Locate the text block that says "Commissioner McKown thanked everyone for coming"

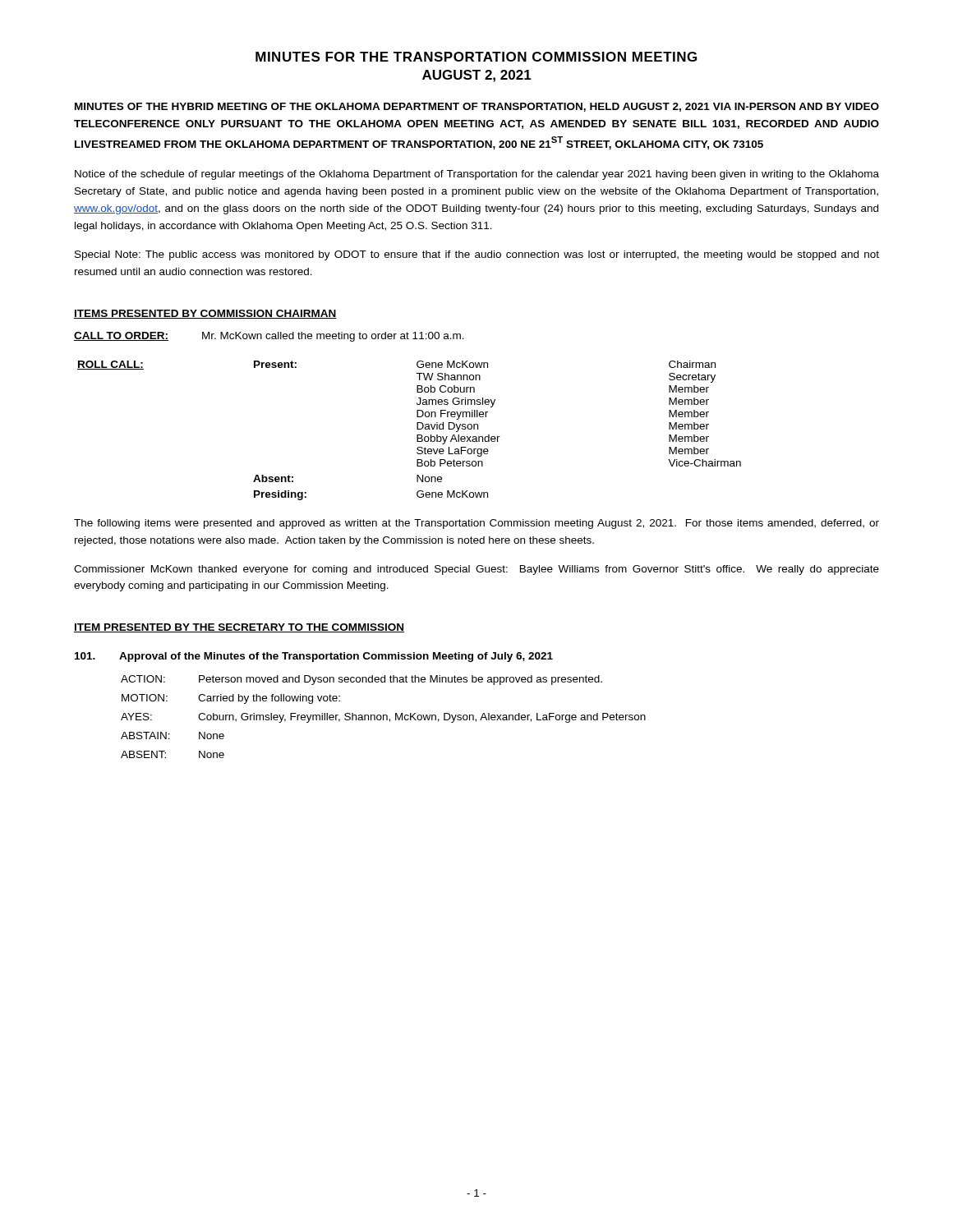[x=476, y=577]
